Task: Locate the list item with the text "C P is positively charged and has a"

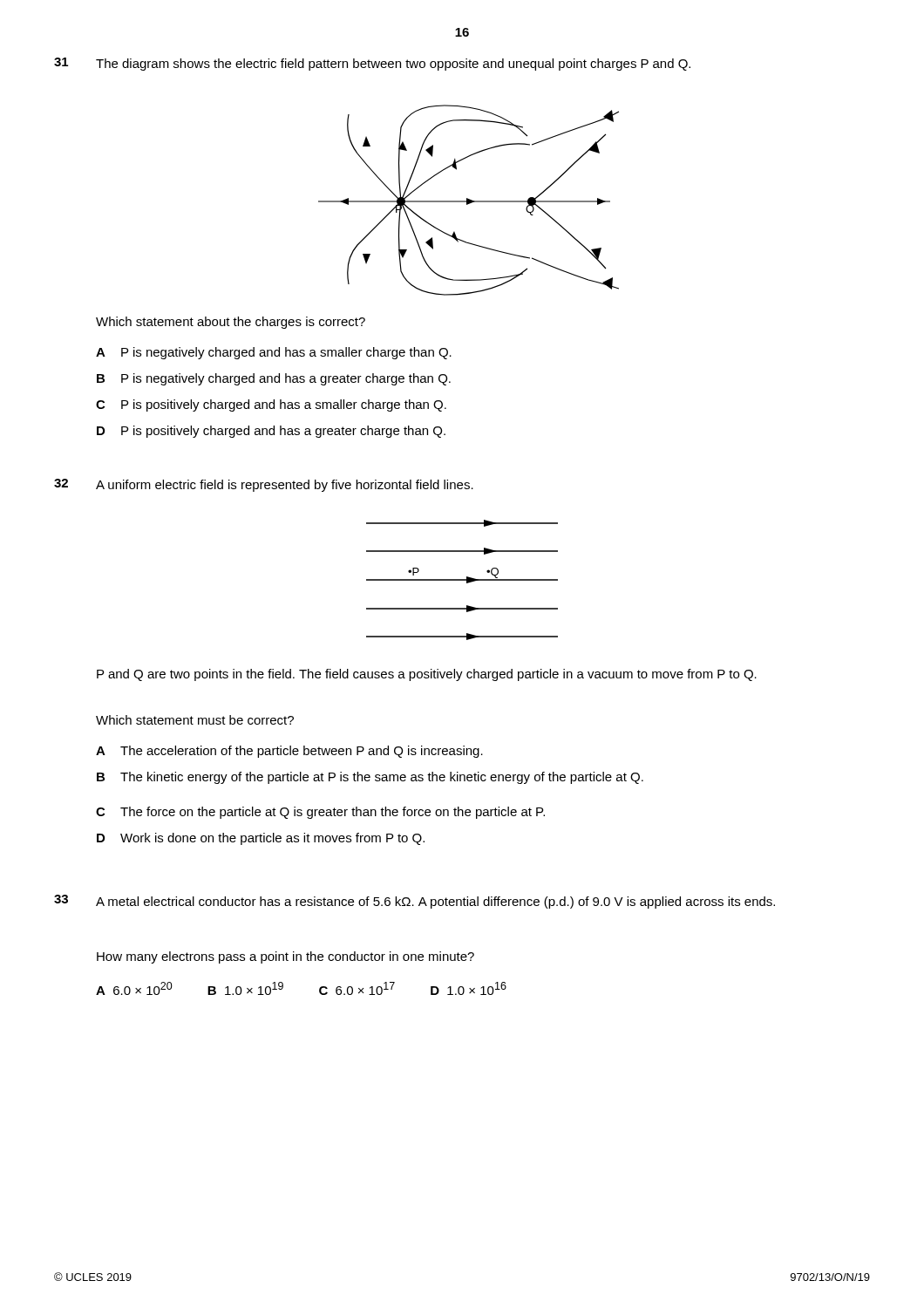Action: point(272,405)
